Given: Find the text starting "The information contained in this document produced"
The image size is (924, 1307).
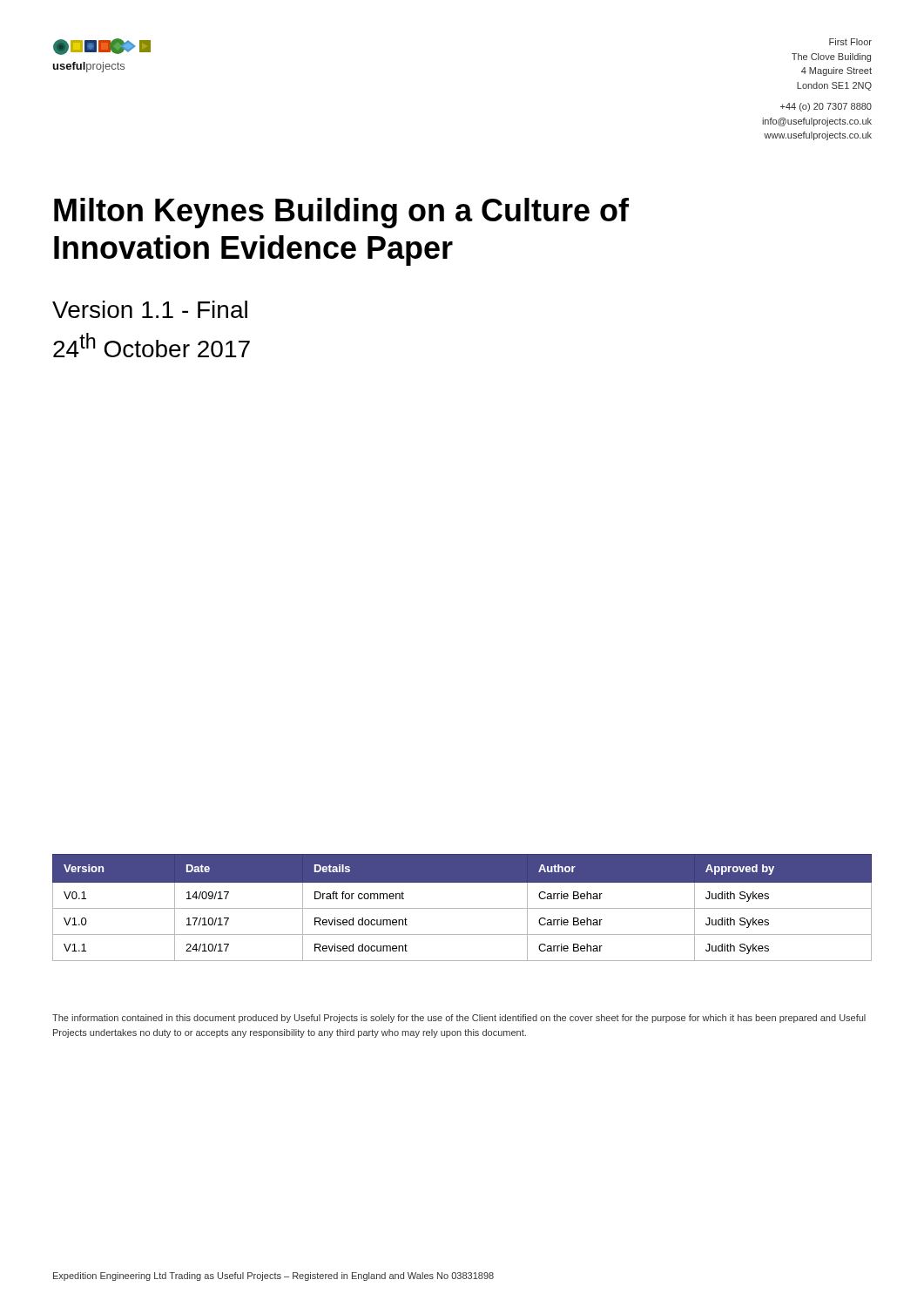Looking at the screenshot, I should point(459,1025).
